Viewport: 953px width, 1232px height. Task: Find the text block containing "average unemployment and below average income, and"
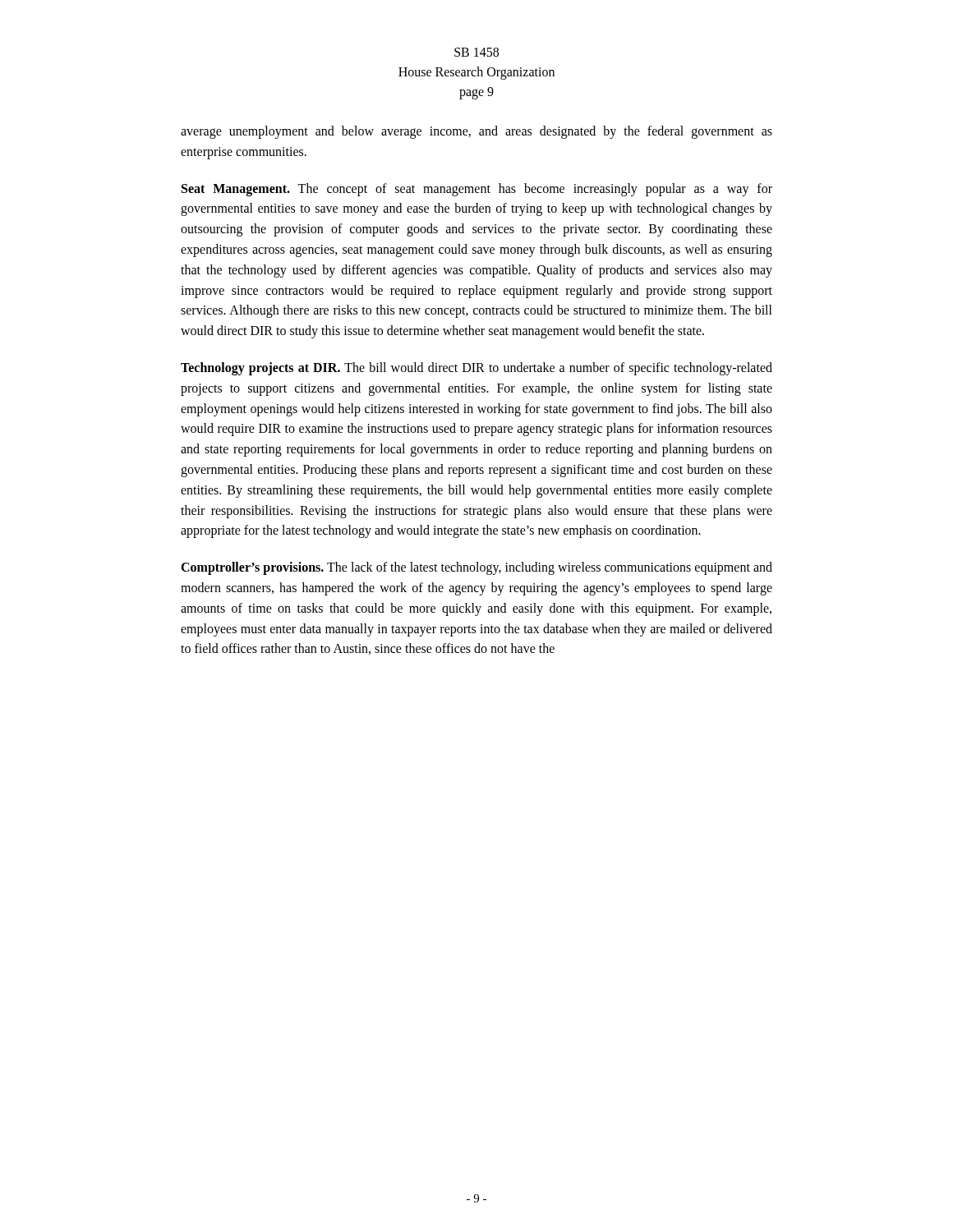click(476, 141)
